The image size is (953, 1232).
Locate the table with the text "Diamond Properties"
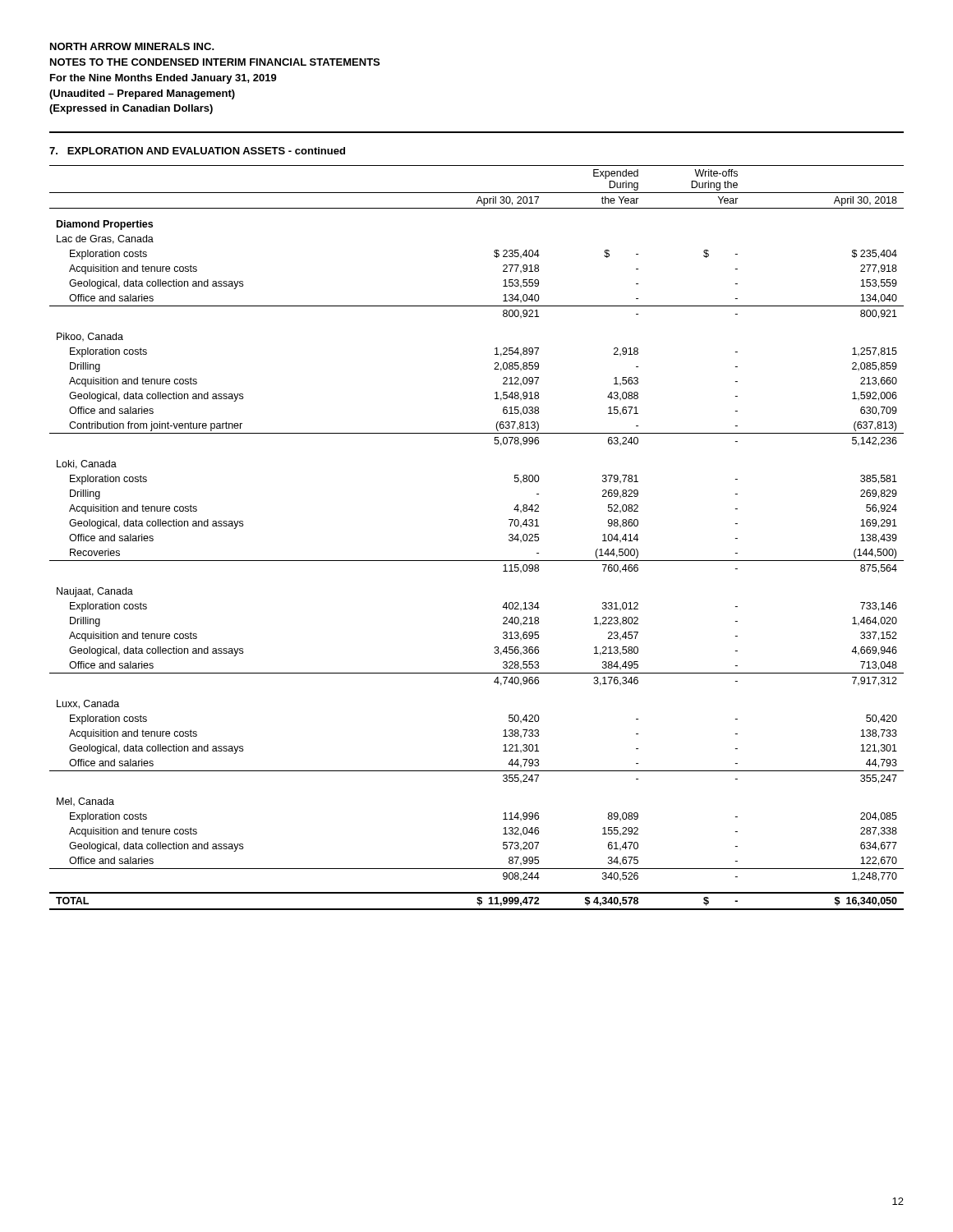click(476, 538)
